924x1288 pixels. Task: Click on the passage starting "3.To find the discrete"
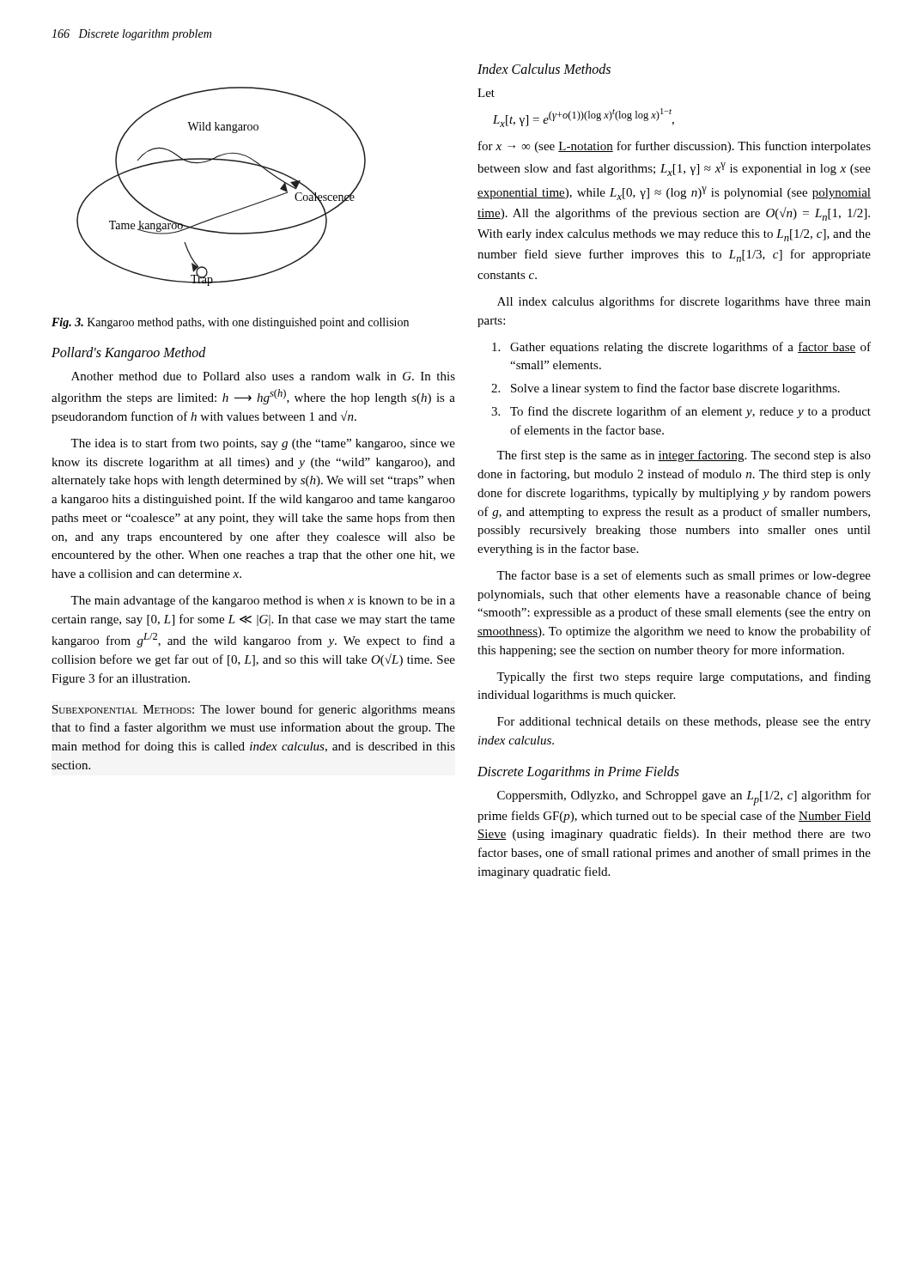[681, 421]
